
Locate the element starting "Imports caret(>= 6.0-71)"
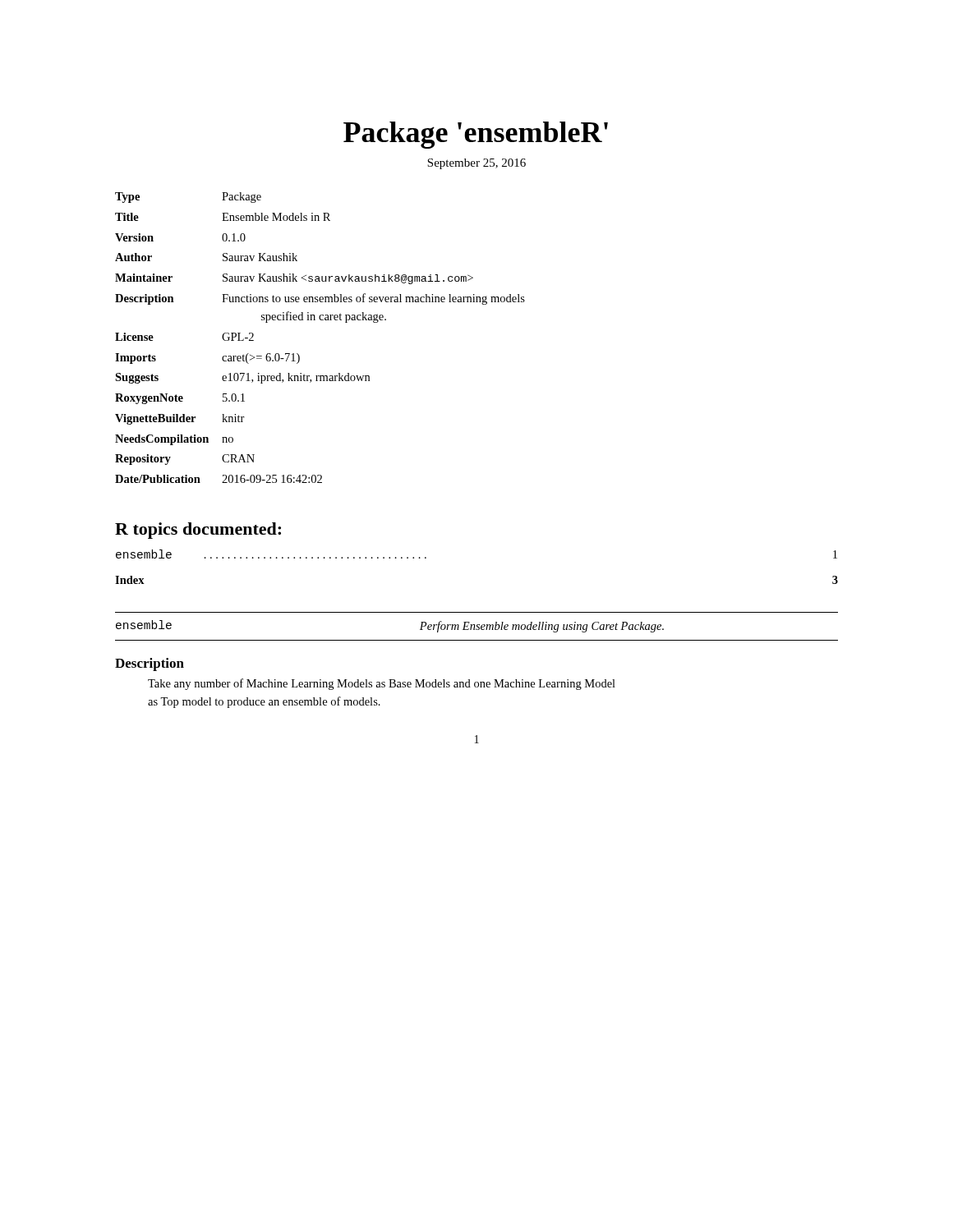pyautogui.click(x=138, y=359)
